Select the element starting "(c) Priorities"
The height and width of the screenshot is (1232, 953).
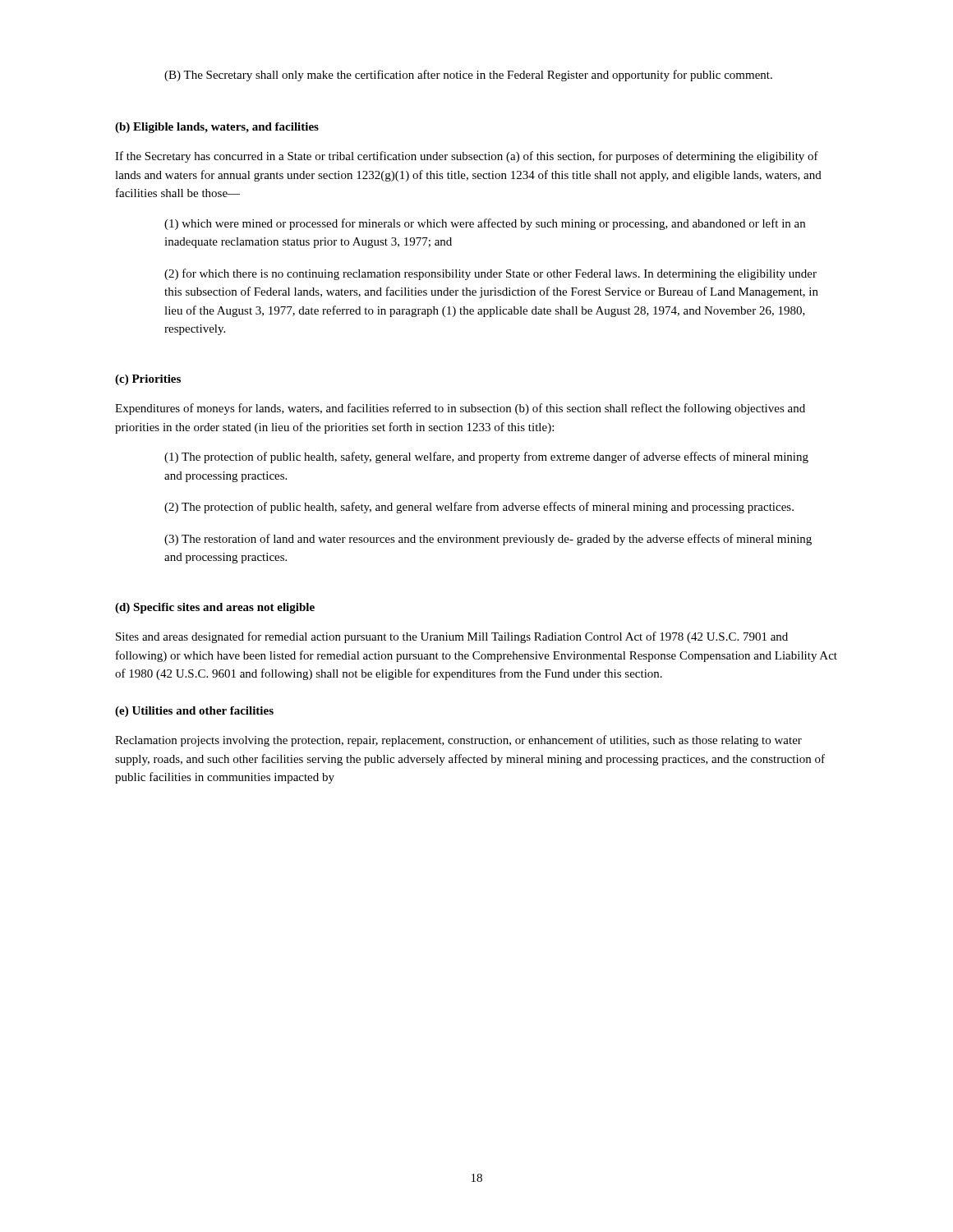pyautogui.click(x=148, y=380)
